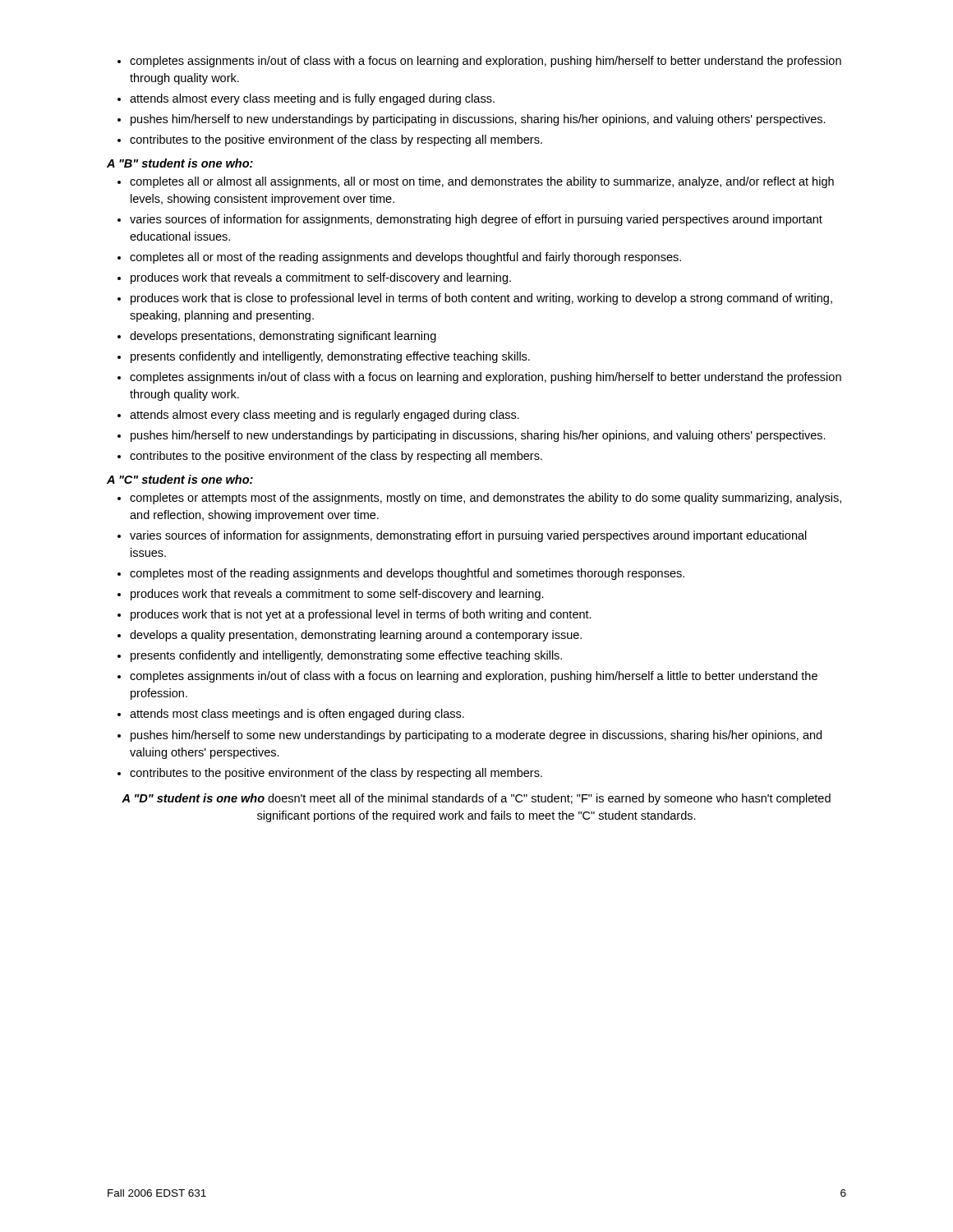Locate the text "A "B" student is one who:"
Viewport: 953px width, 1232px height.
(180, 164)
